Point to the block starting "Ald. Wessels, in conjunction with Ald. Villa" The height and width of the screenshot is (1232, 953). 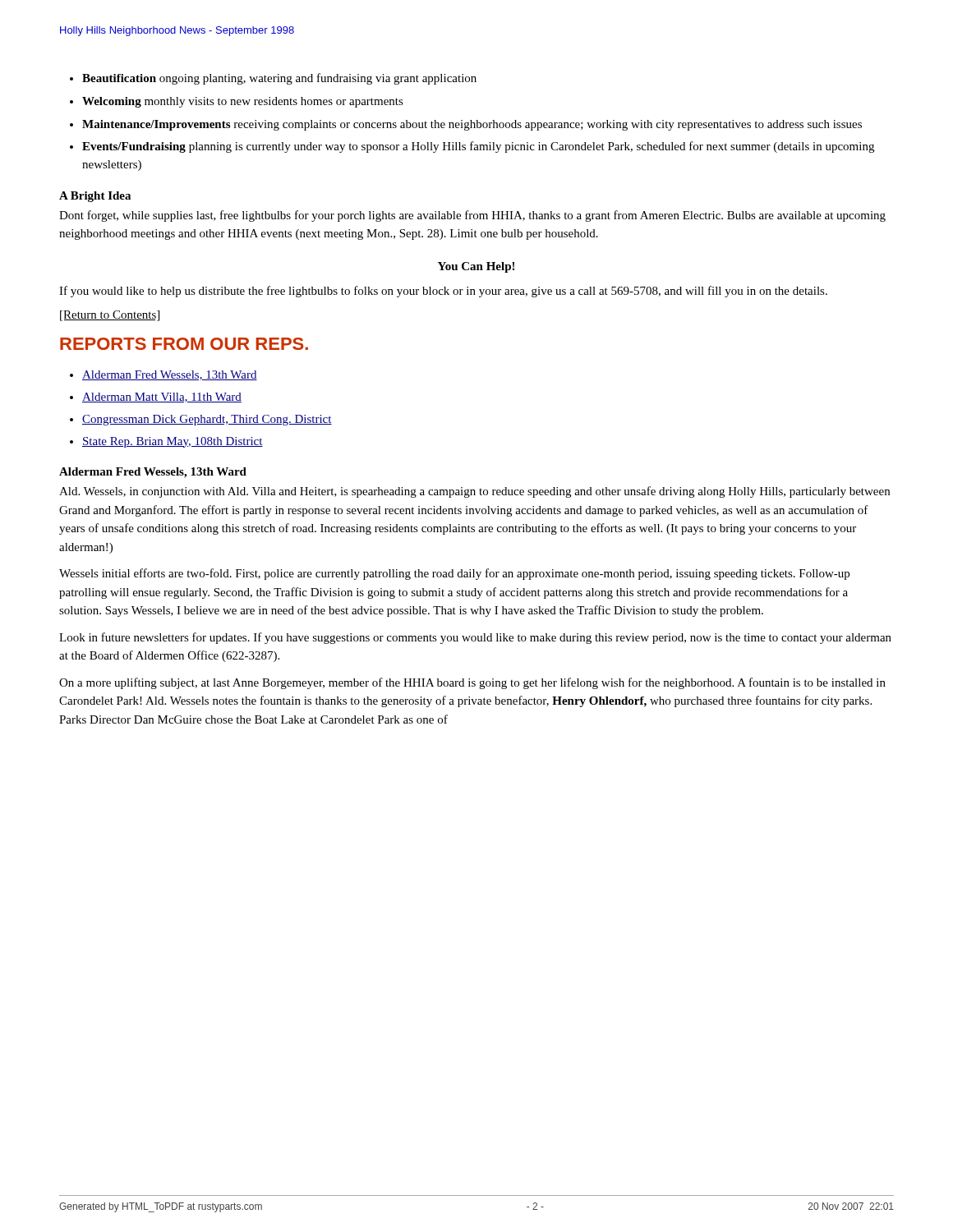(475, 519)
